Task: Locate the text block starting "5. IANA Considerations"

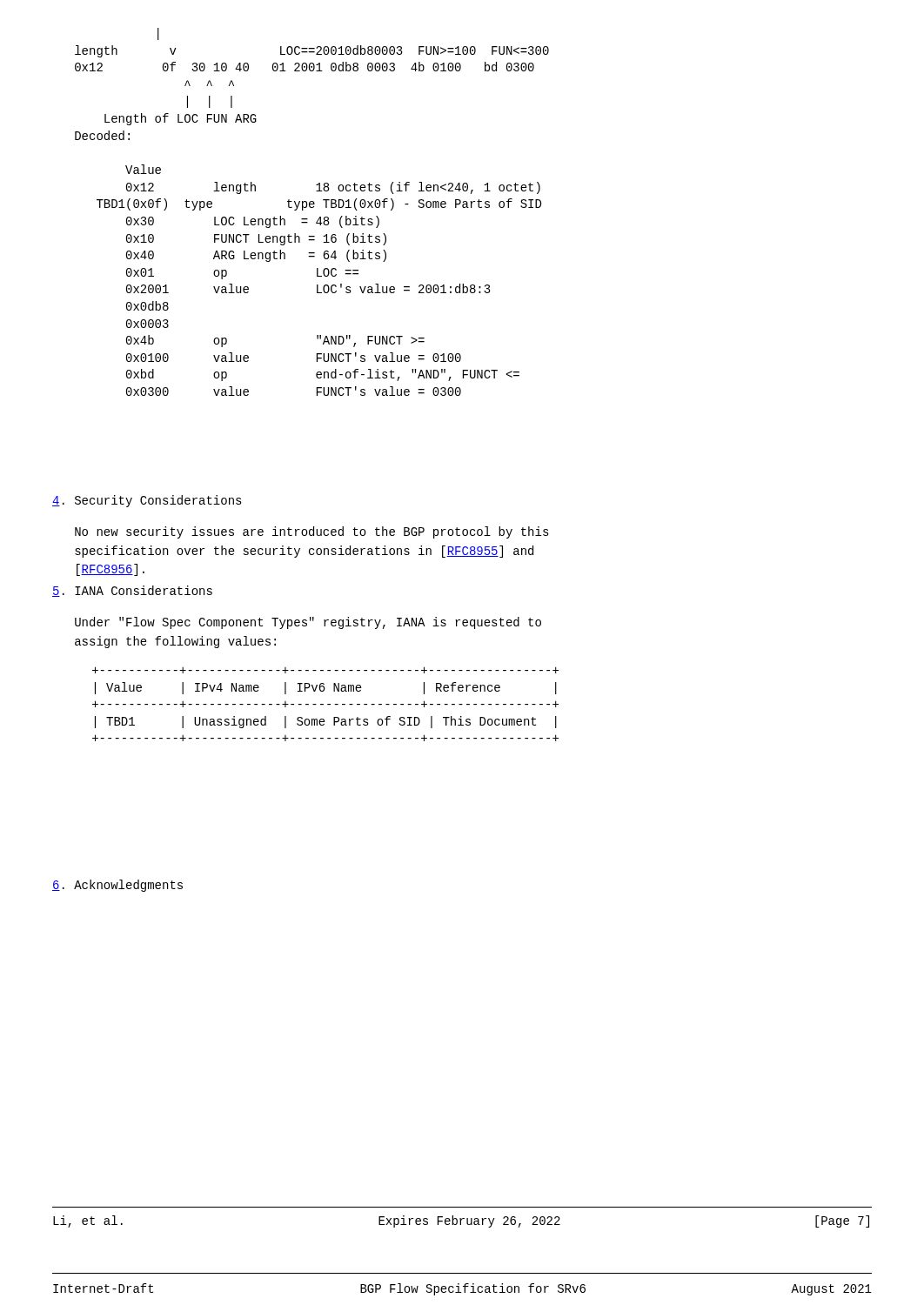Action: point(133,592)
